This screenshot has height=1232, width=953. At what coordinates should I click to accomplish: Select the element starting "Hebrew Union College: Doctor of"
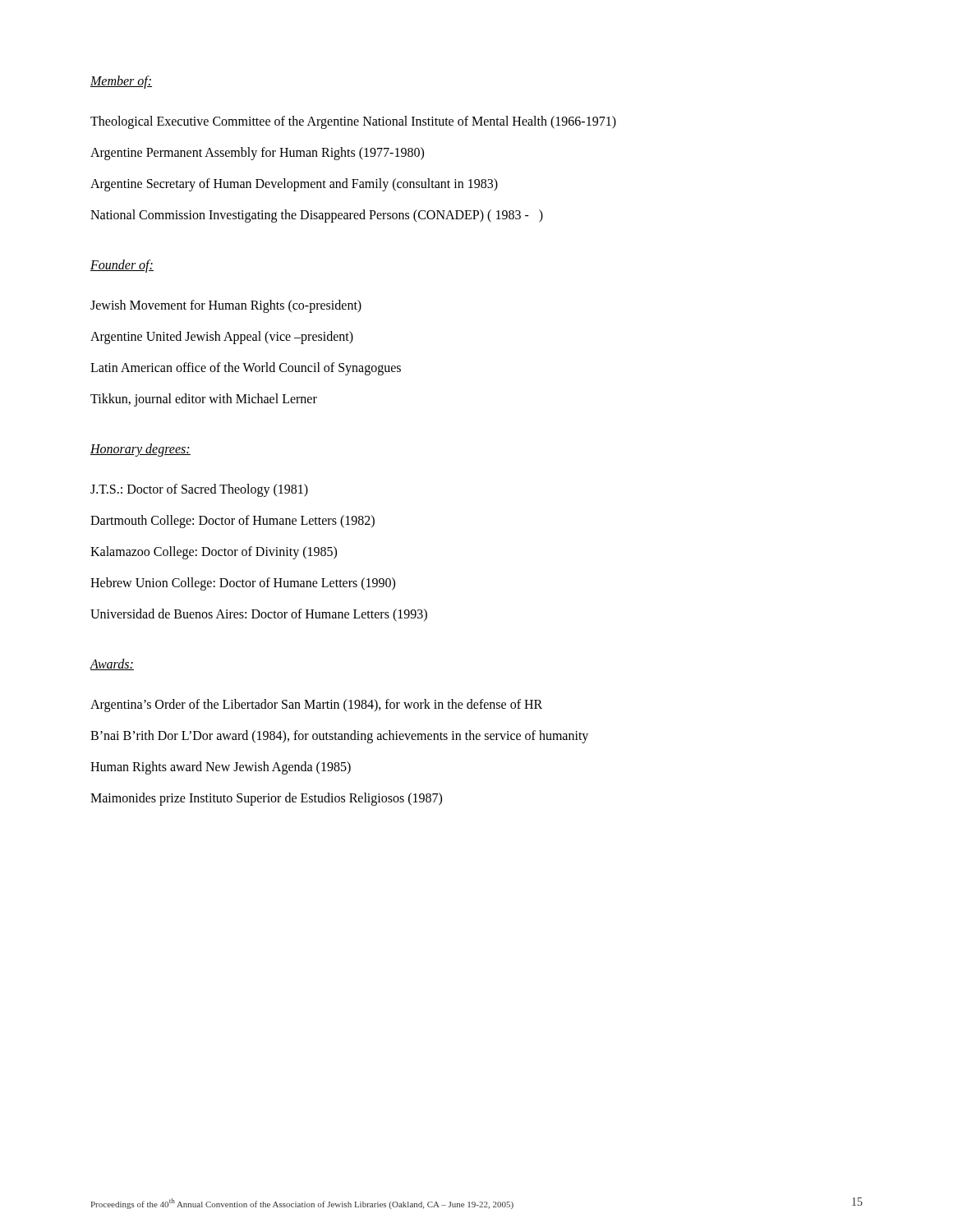pos(243,583)
